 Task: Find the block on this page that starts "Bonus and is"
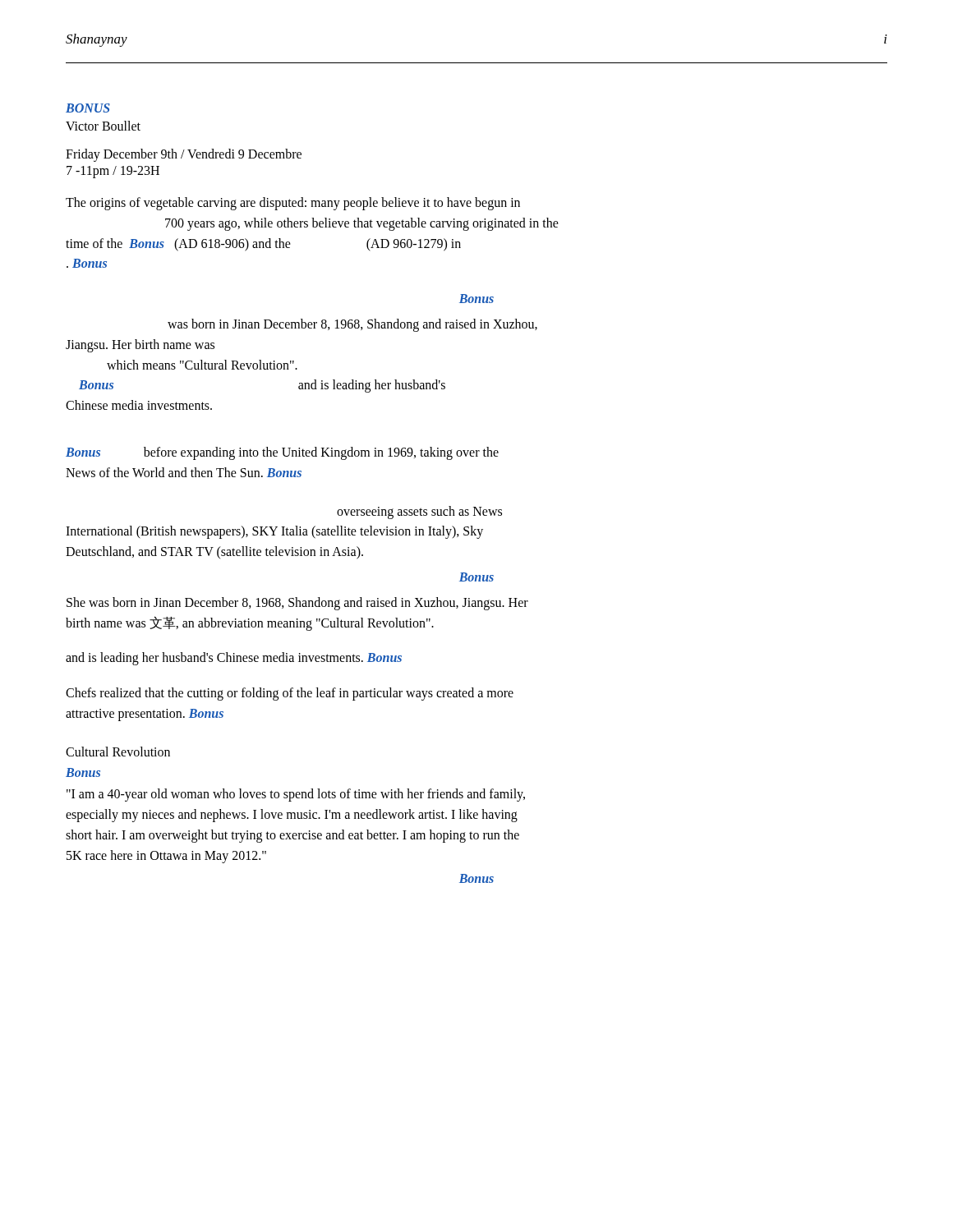97,385
